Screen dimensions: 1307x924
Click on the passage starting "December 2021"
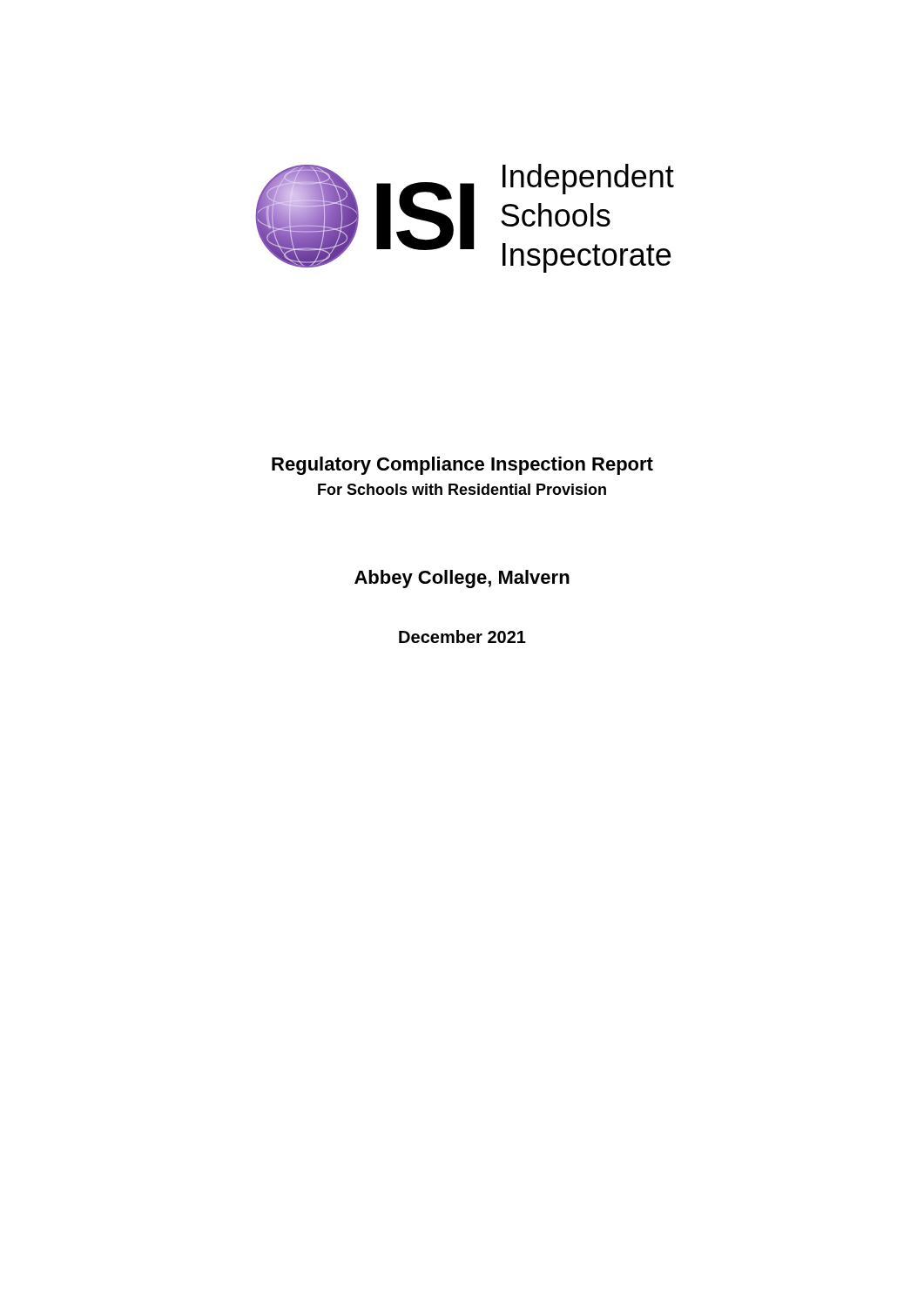[462, 637]
